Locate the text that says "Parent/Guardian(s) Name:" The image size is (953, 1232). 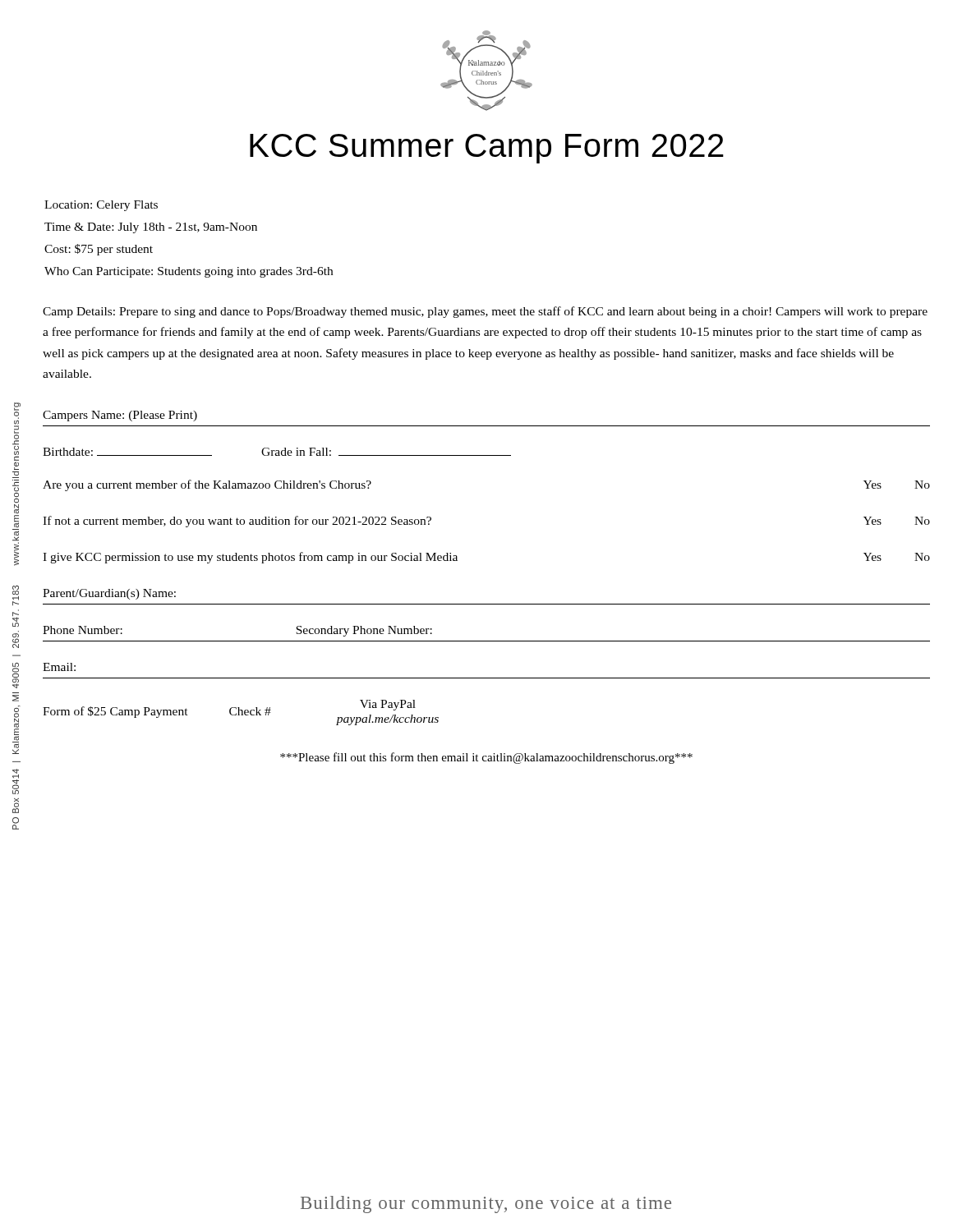click(x=110, y=593)
